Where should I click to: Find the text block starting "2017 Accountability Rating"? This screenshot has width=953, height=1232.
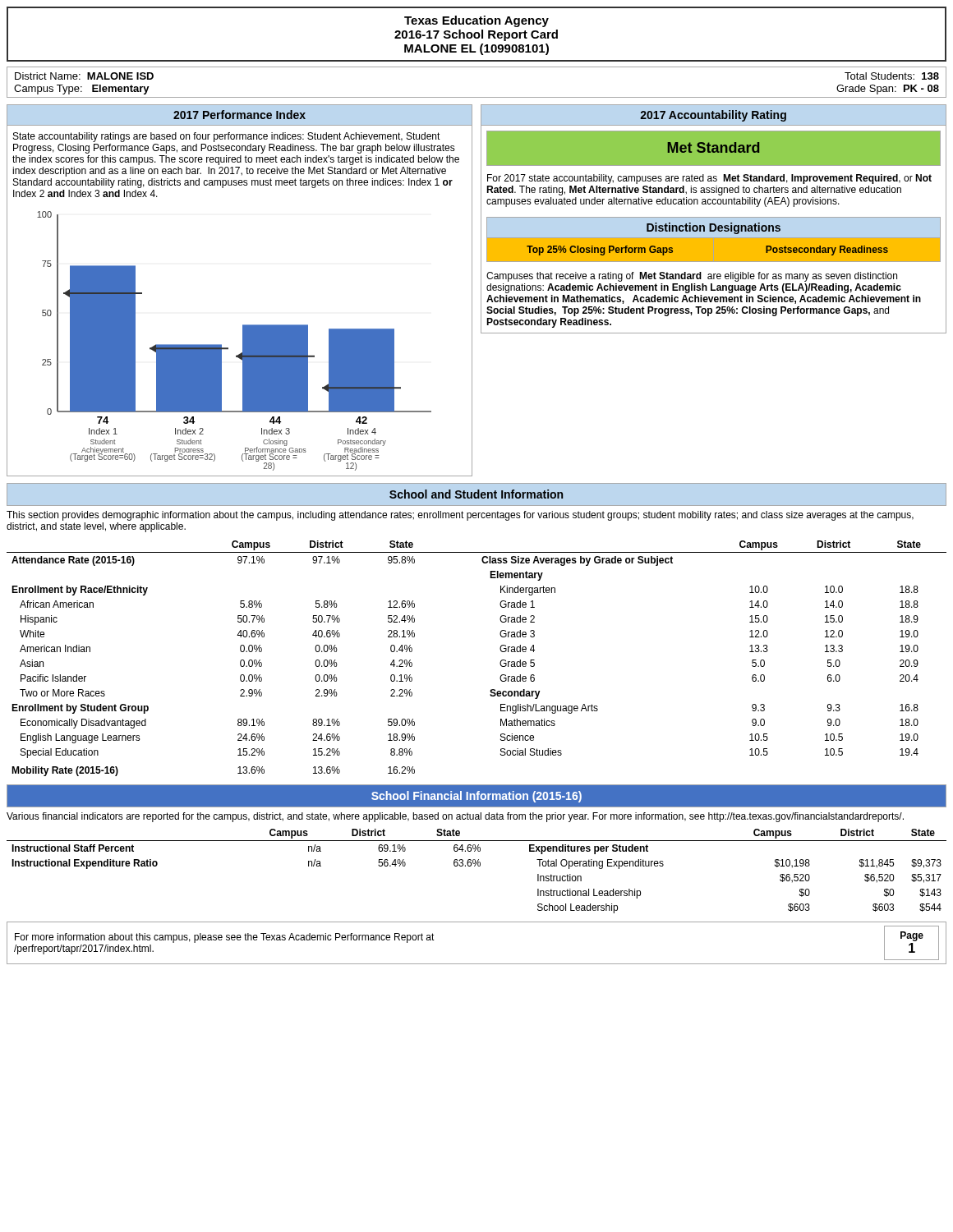click(x=714, y=115)
